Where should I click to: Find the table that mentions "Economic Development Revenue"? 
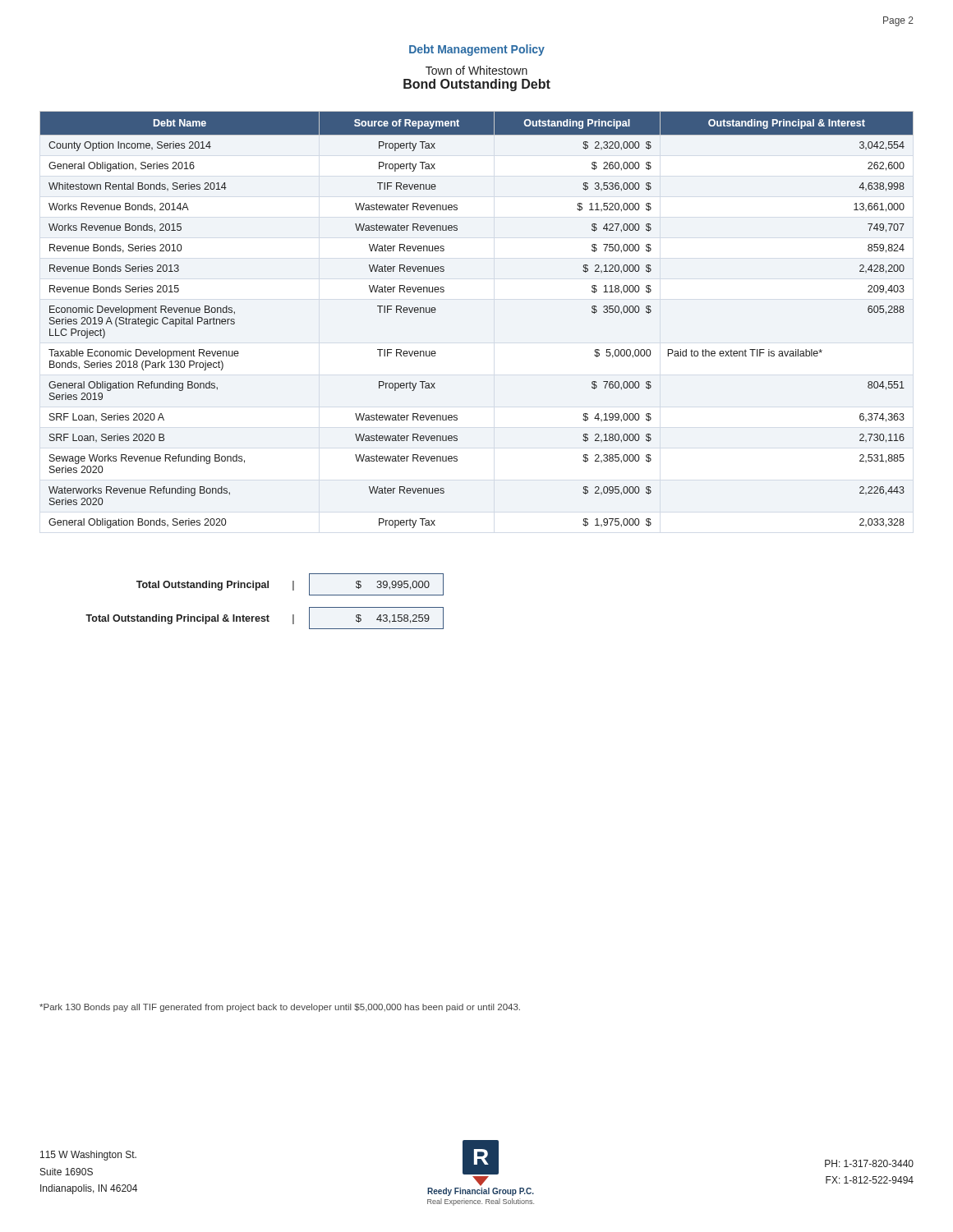tap(476, 322)
